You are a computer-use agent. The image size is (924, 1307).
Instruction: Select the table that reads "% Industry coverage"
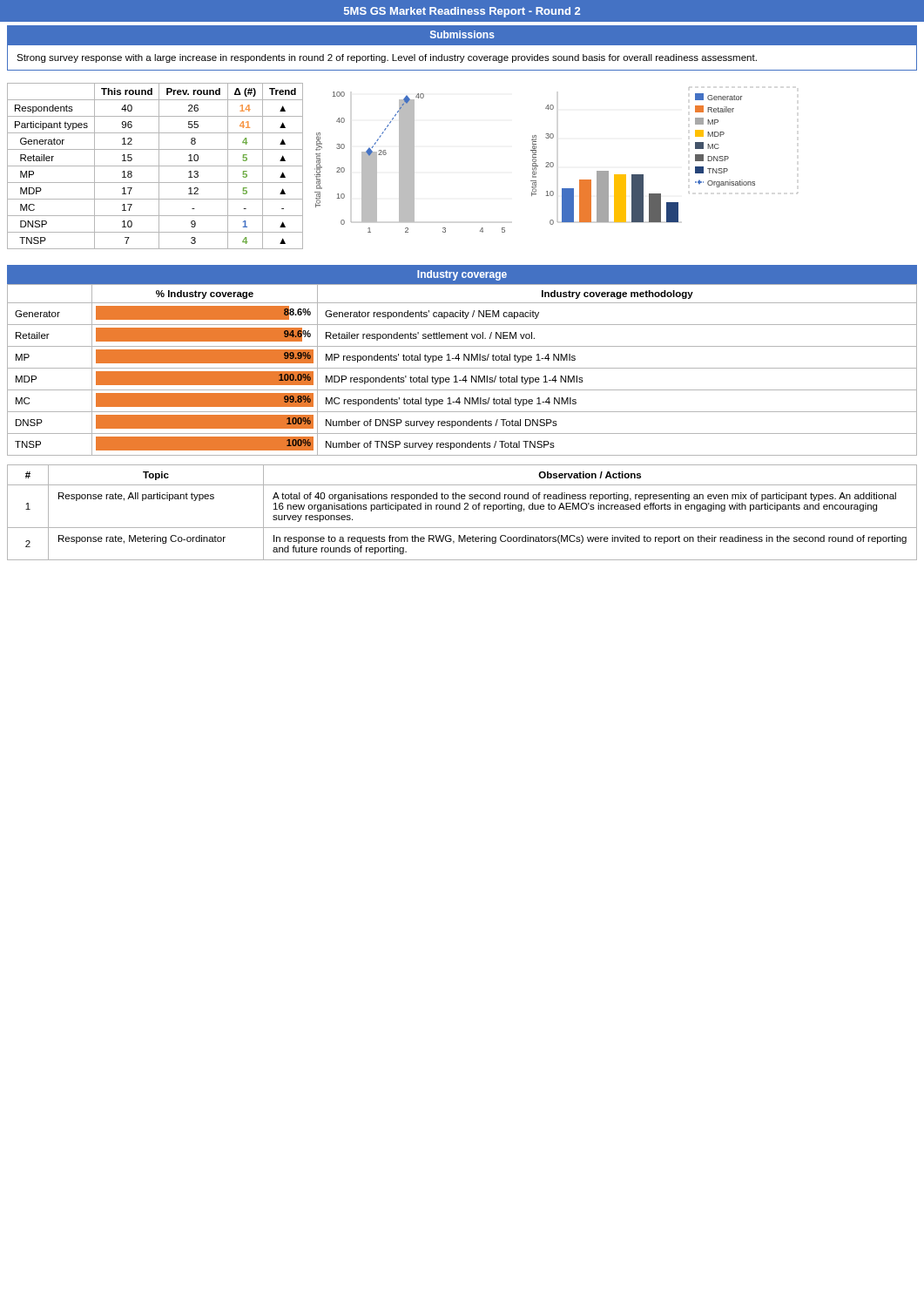click(x=462, y=370)
